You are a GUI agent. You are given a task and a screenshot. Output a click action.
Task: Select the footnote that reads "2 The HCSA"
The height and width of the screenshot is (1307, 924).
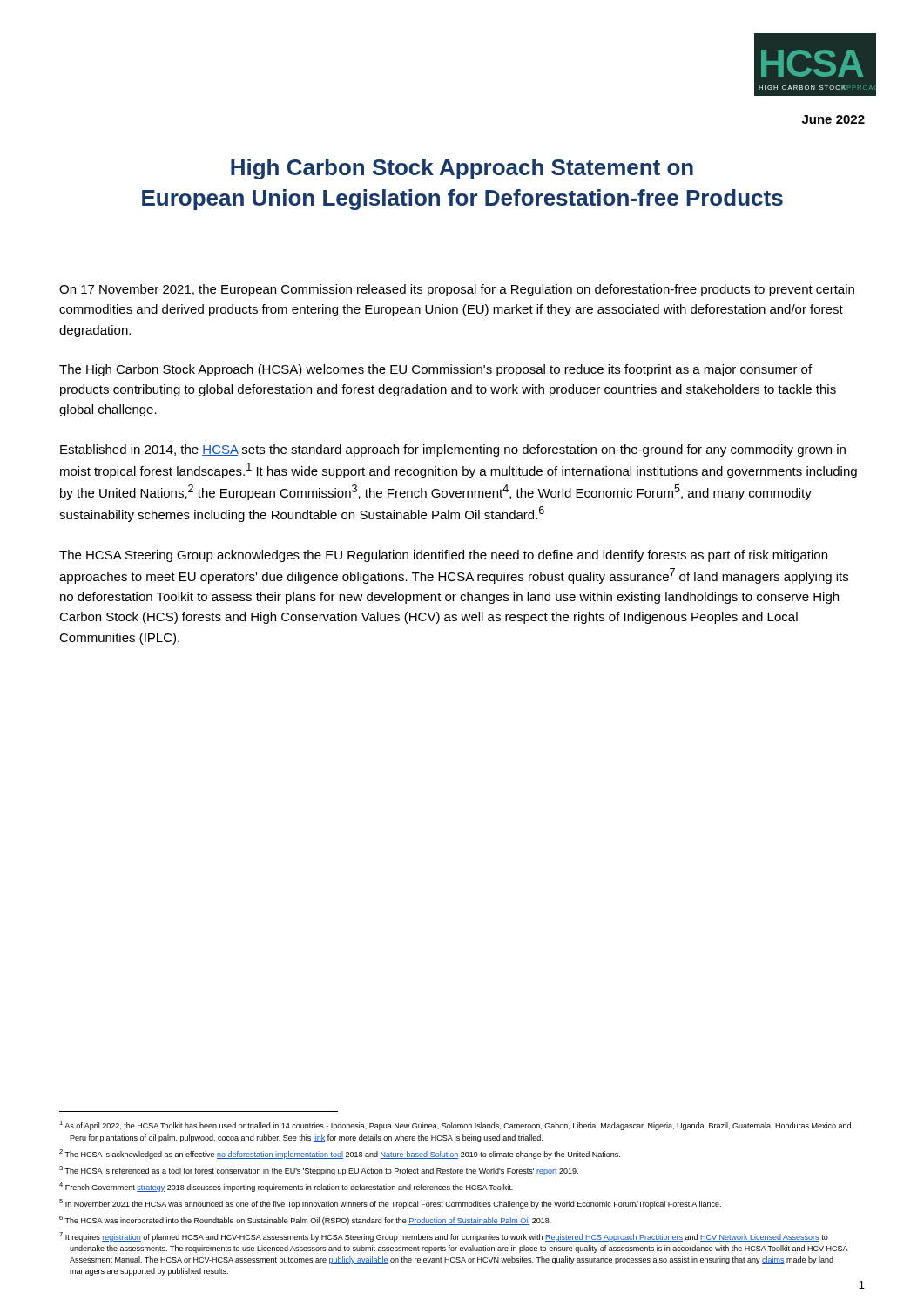[x=340, y=1153]
